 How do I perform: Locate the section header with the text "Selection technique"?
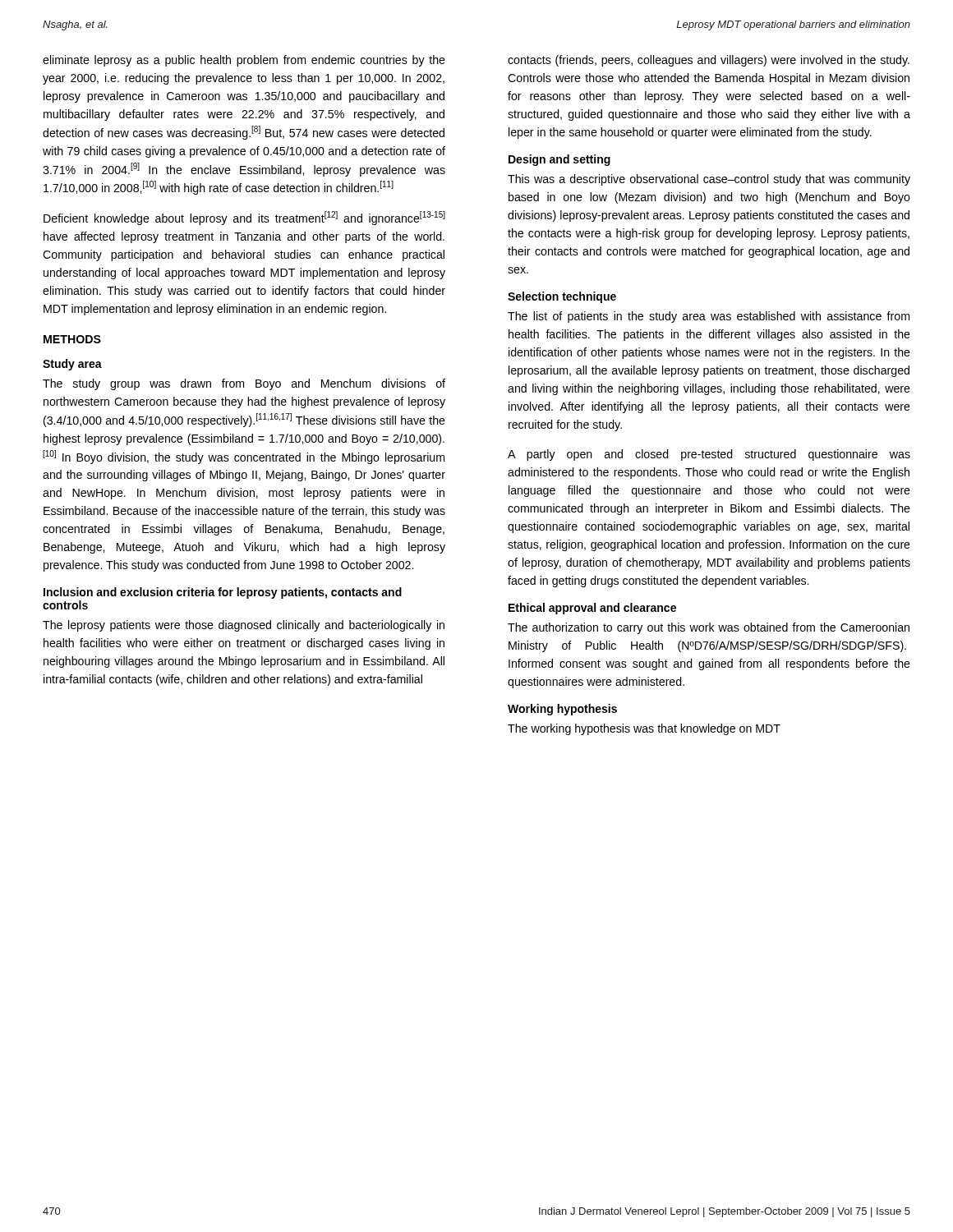pyautogui.click(x=562, y=296)
